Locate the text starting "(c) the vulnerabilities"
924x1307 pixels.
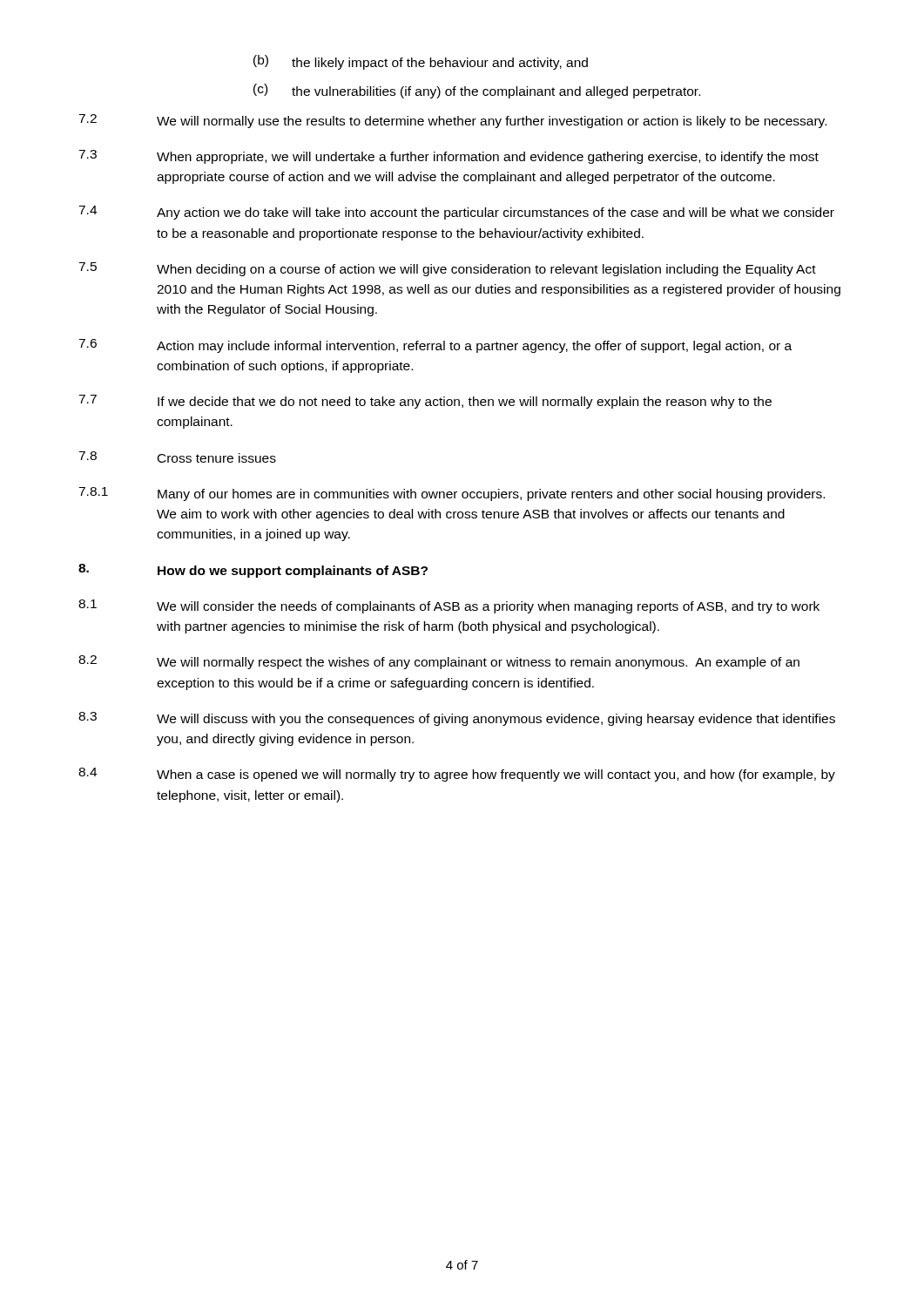pyautogui.click(x=549, y=91)
